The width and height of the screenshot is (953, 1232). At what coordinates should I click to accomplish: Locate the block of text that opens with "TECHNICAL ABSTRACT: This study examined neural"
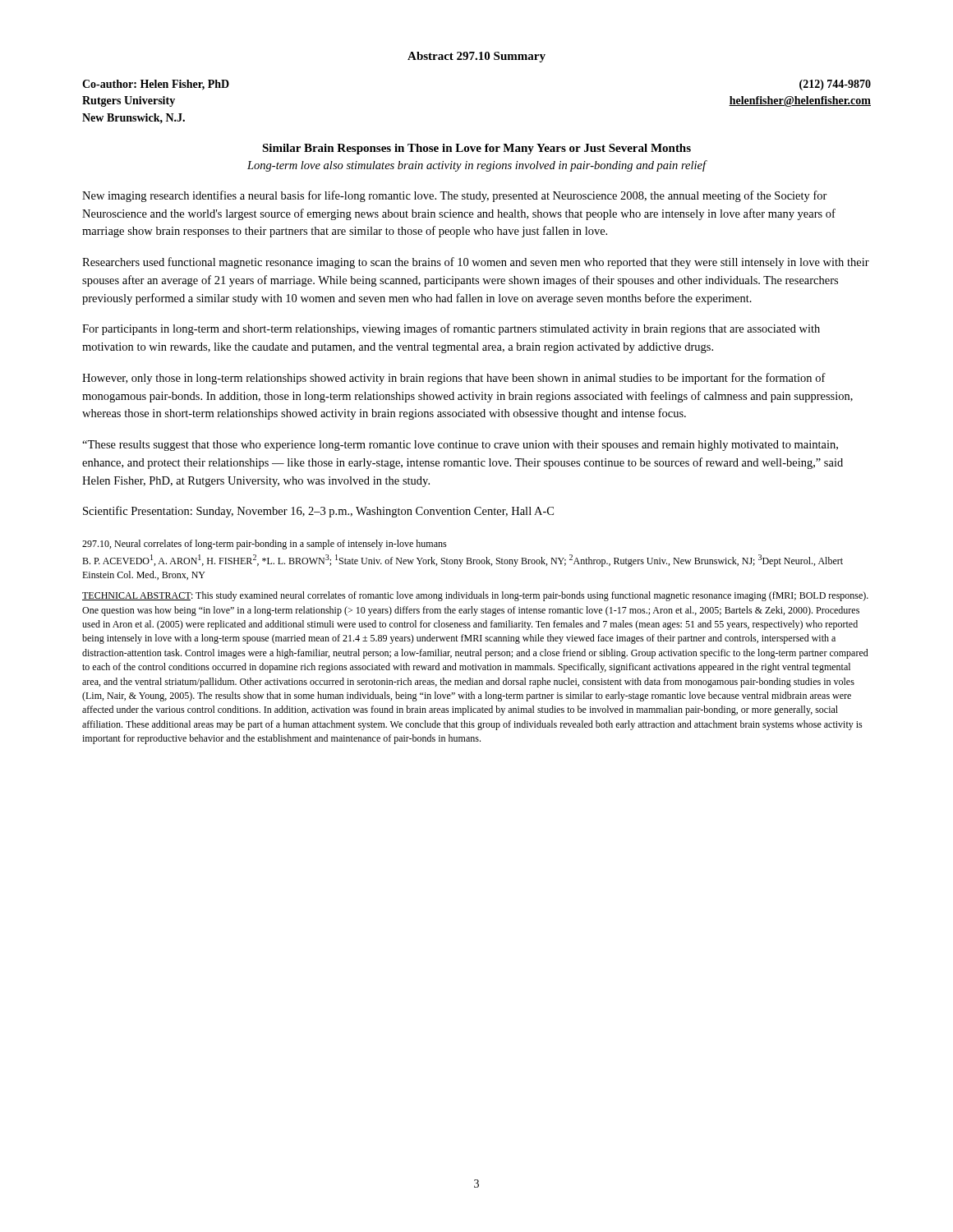(475, 667)
